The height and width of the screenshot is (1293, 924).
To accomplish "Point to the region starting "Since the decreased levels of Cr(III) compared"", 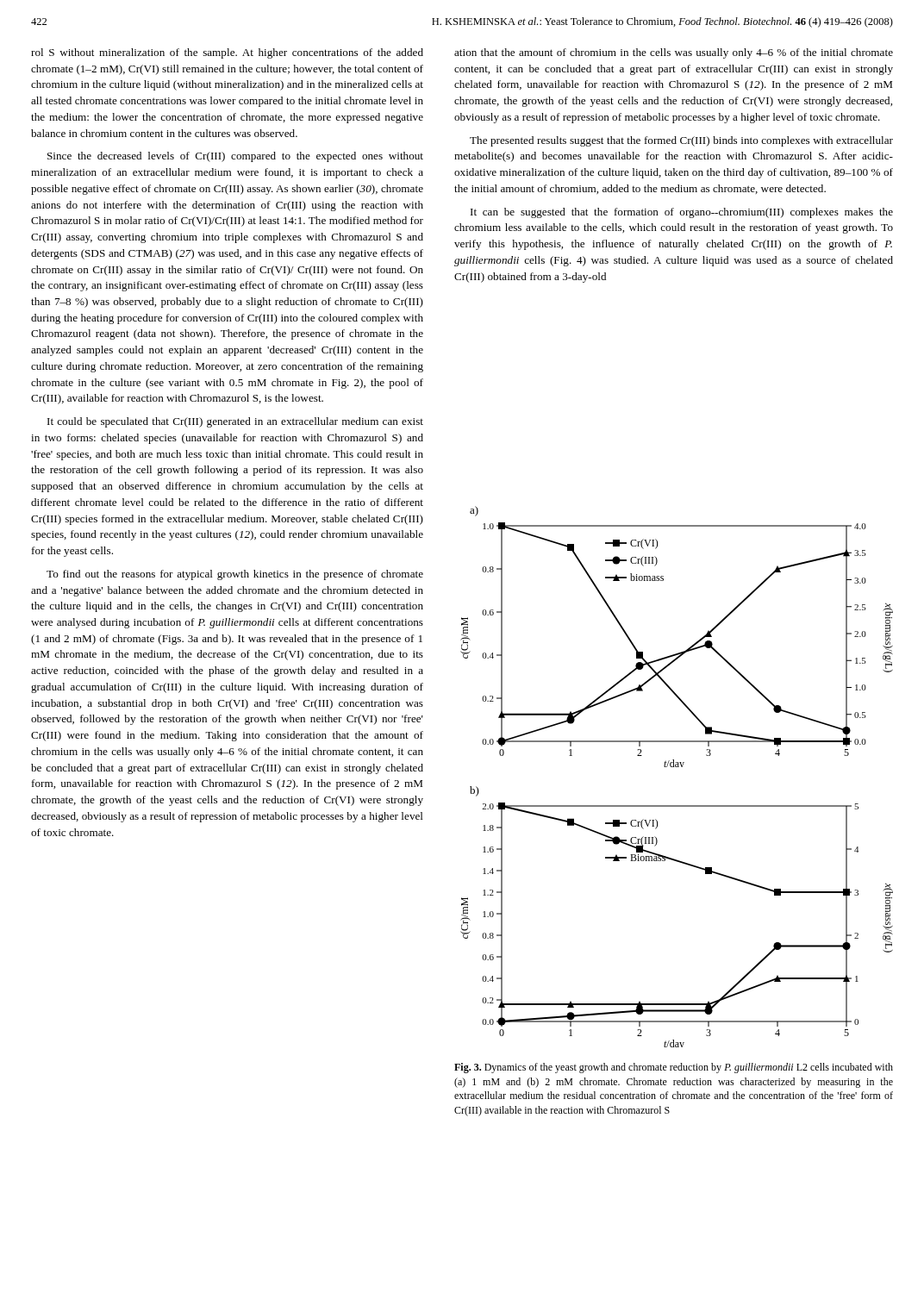I will [227, 278].
